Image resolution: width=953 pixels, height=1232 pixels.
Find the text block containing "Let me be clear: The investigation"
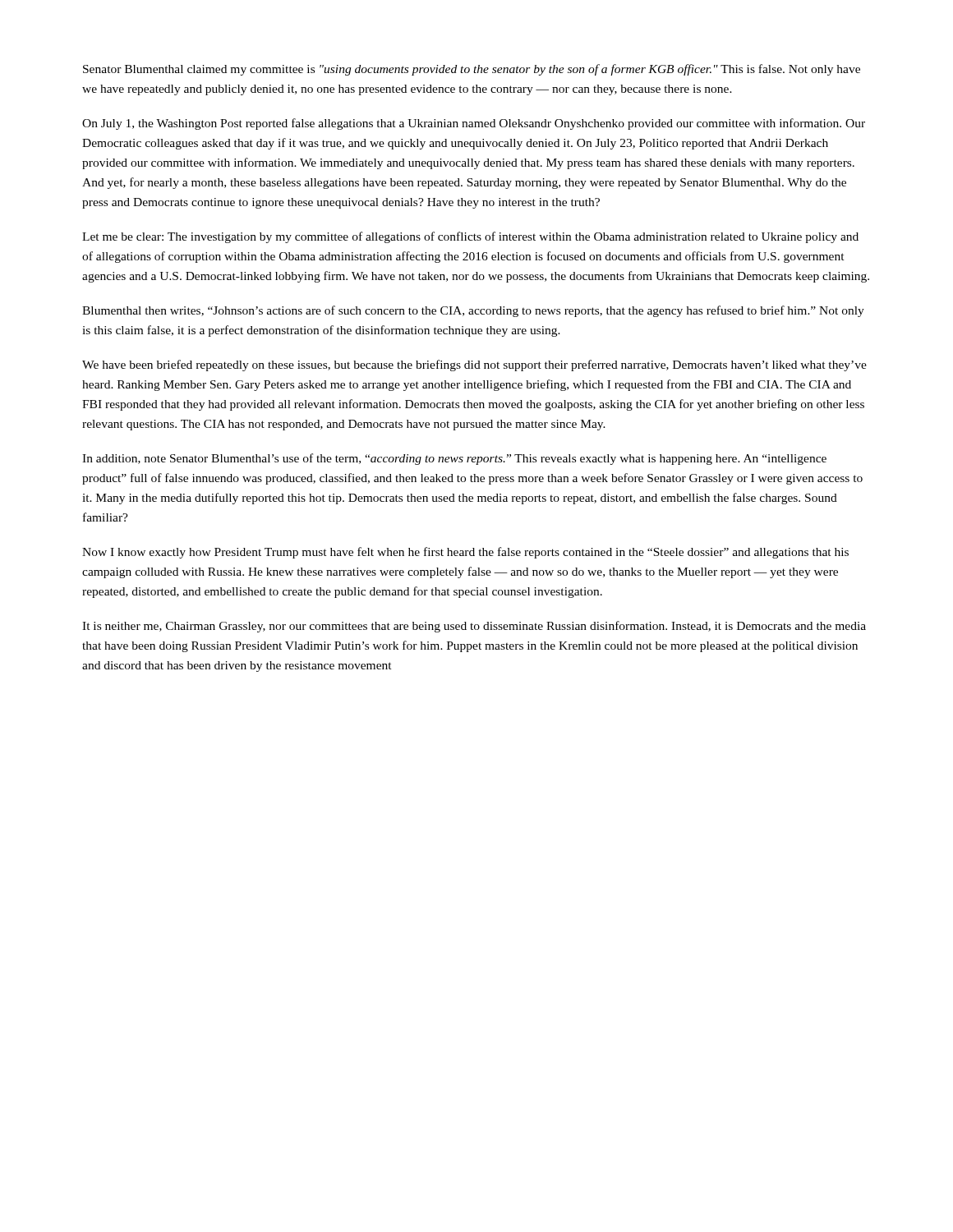476,256
